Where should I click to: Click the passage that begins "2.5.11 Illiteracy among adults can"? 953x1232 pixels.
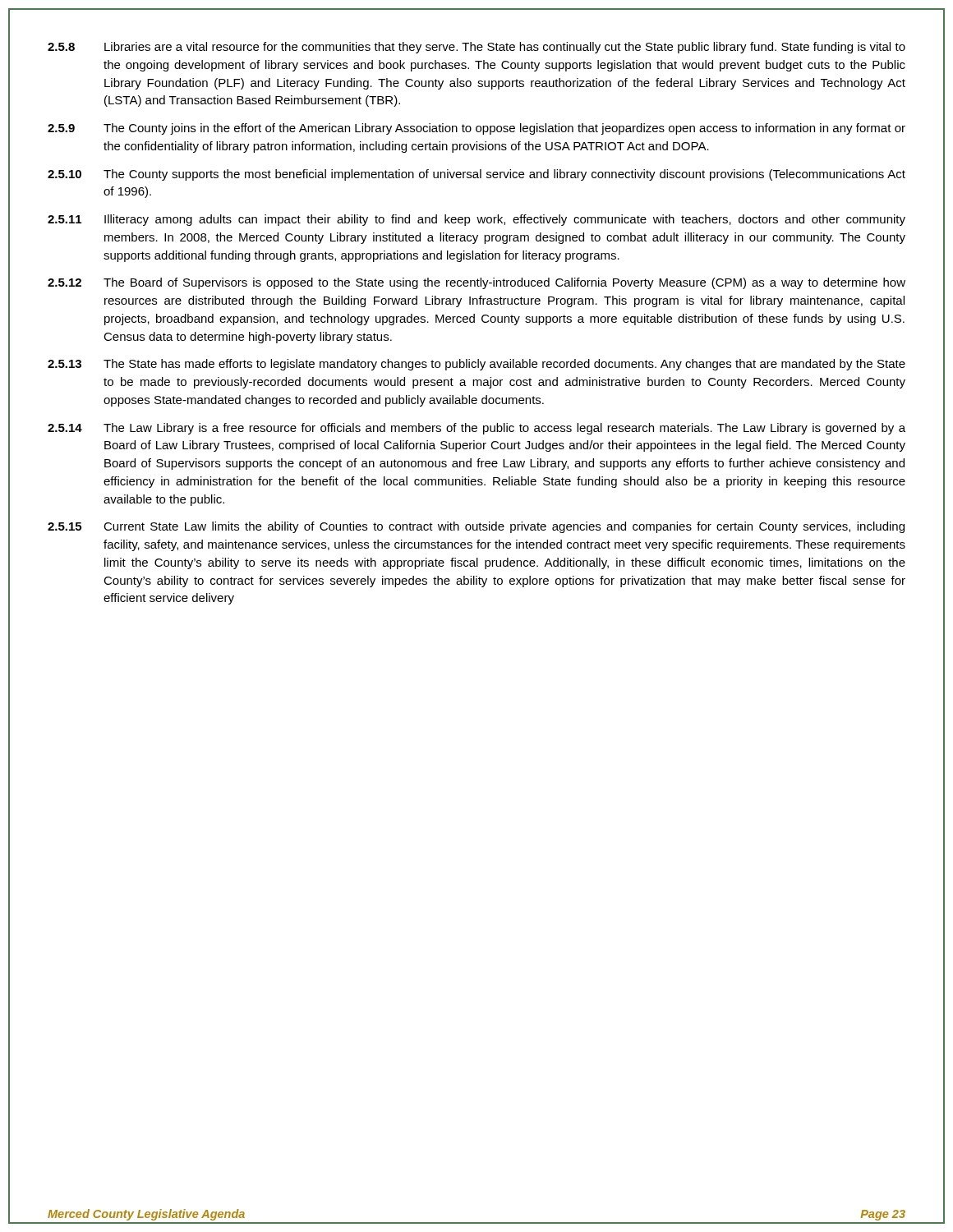tap(476, 237)
